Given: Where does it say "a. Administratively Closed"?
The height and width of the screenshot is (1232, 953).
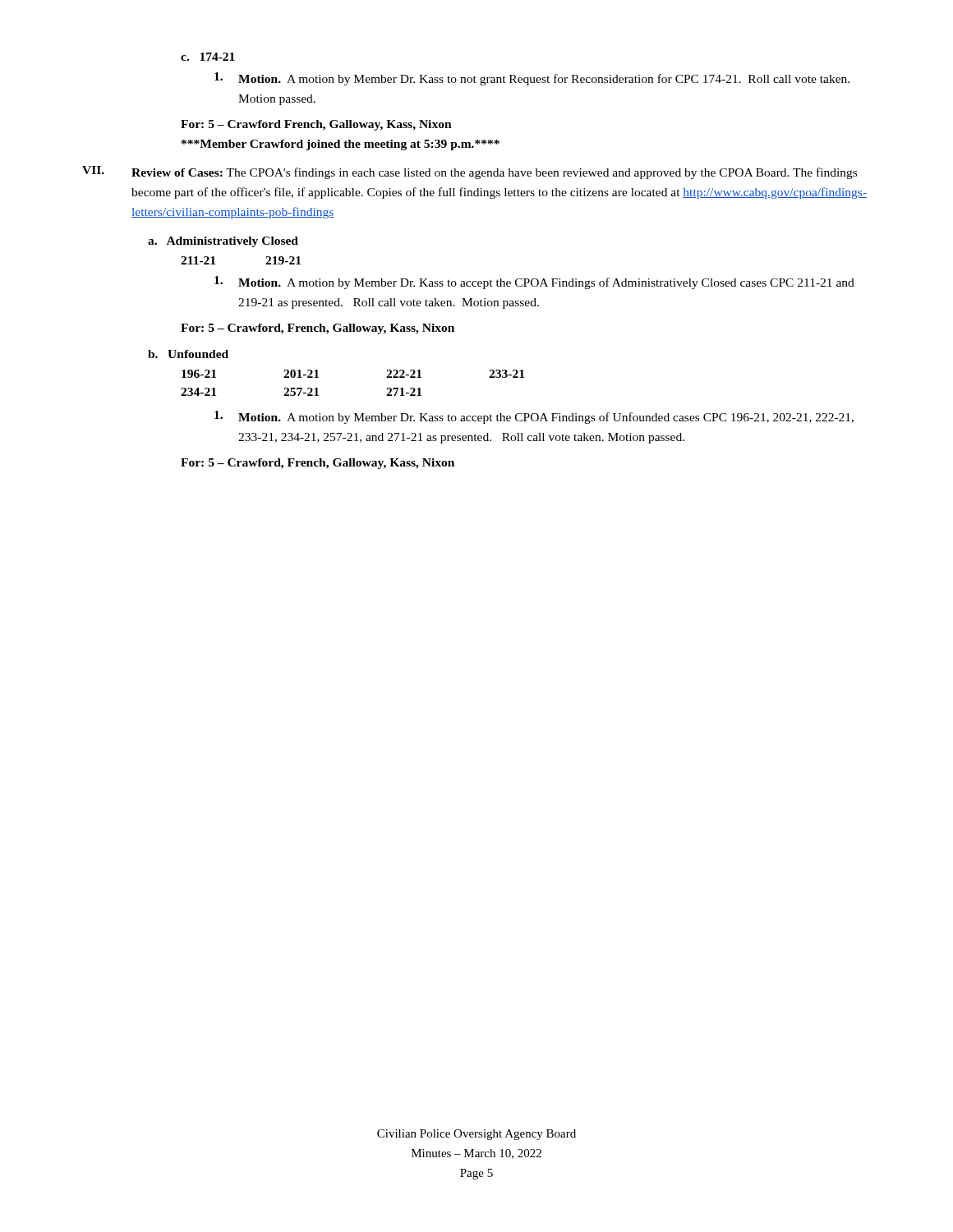Looking at the screenshot, I should [223, 240].
